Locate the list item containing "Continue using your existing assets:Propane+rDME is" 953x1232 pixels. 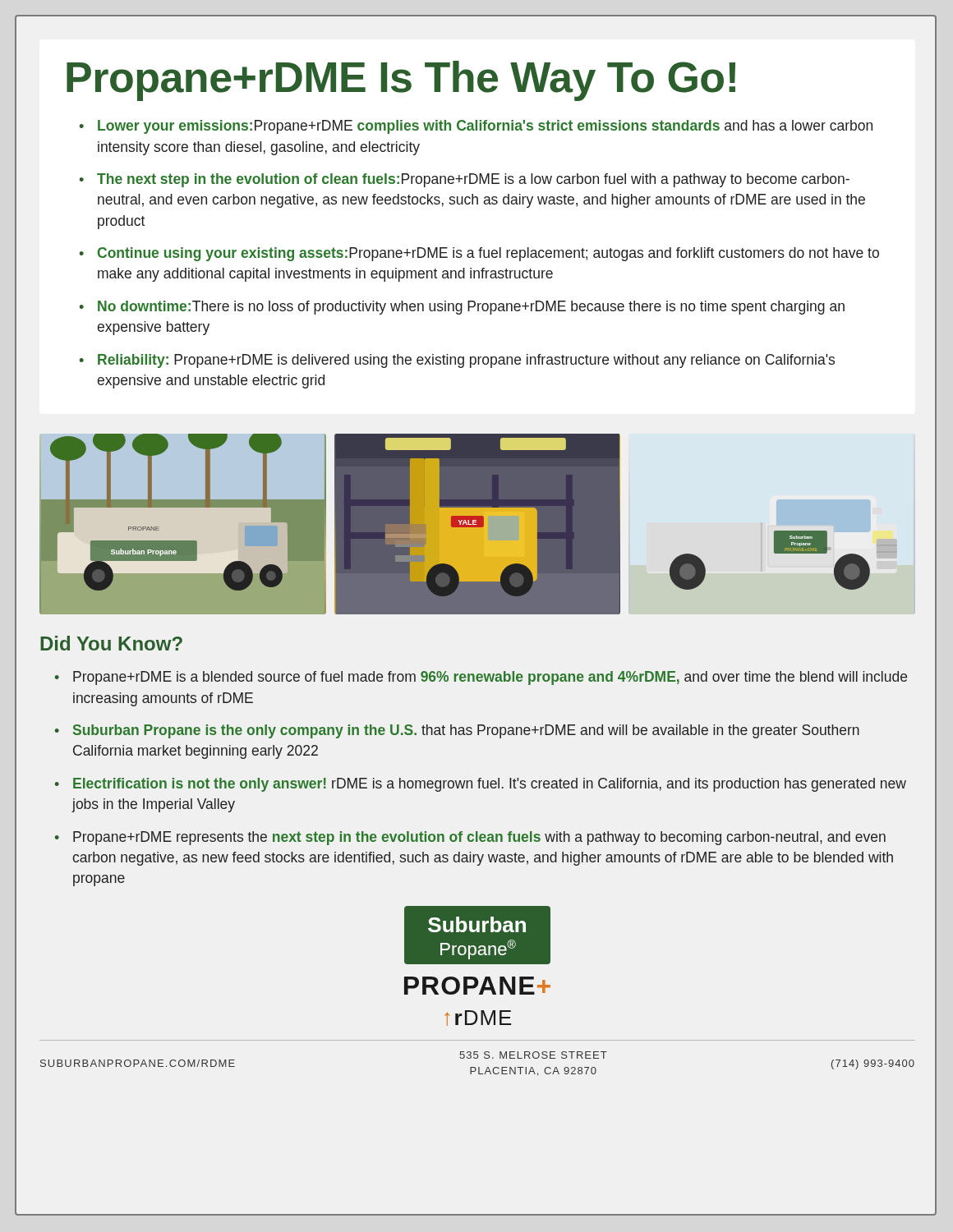click(488, 263)
